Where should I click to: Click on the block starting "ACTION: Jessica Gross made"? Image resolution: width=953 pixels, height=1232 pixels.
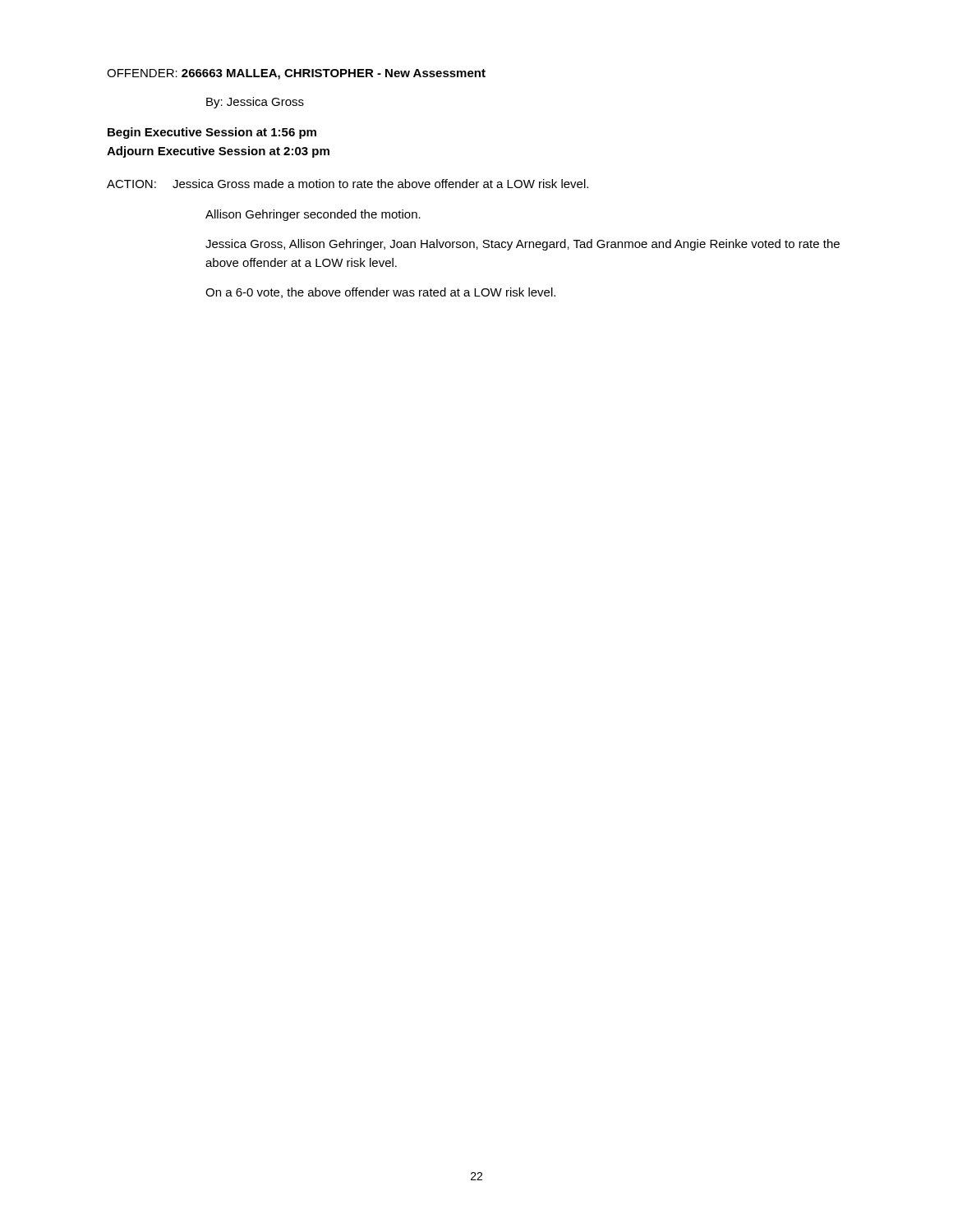[476, 184]
